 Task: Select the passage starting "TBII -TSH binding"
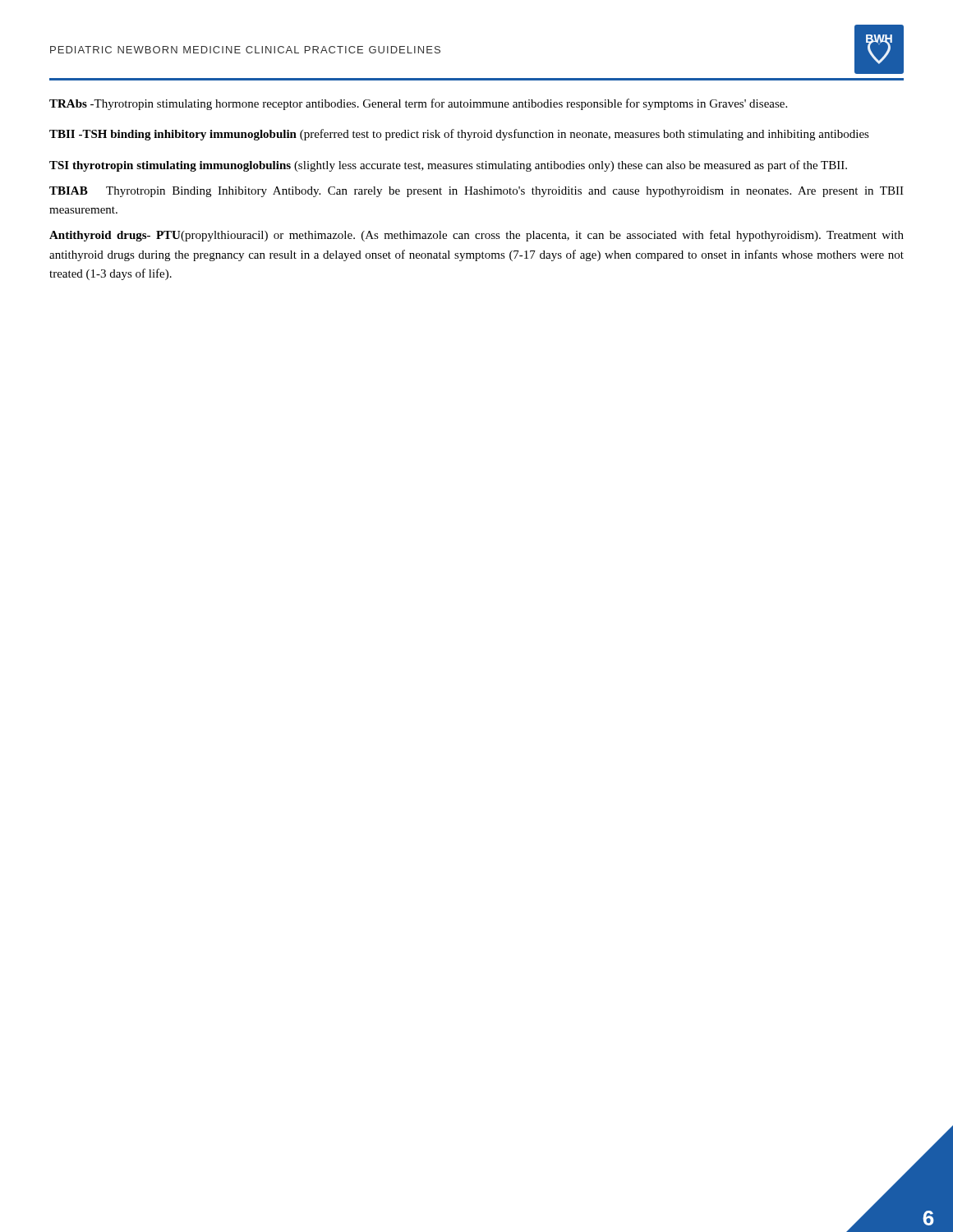tap(476, 135)
